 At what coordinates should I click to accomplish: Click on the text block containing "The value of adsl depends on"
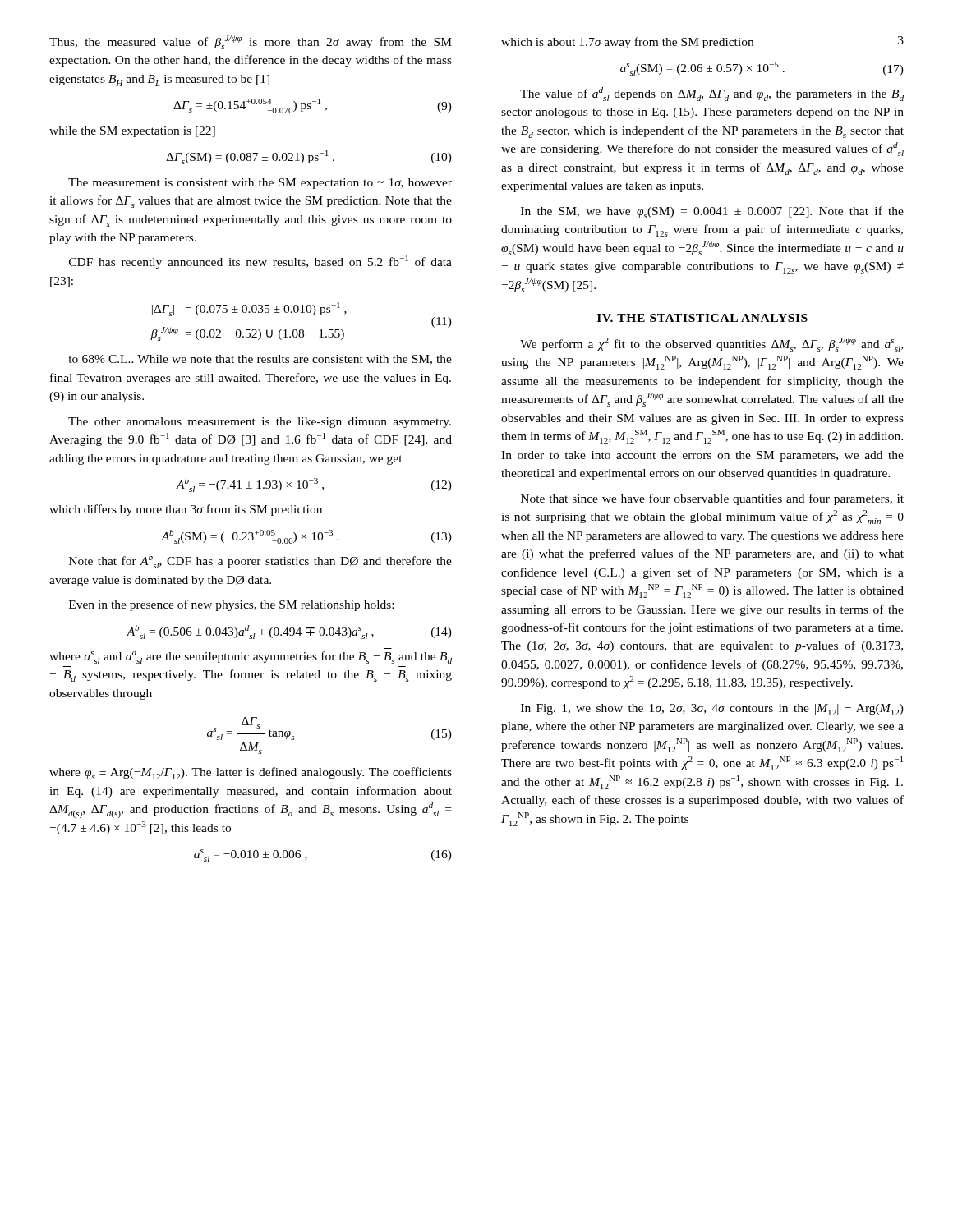coord(702,189)
